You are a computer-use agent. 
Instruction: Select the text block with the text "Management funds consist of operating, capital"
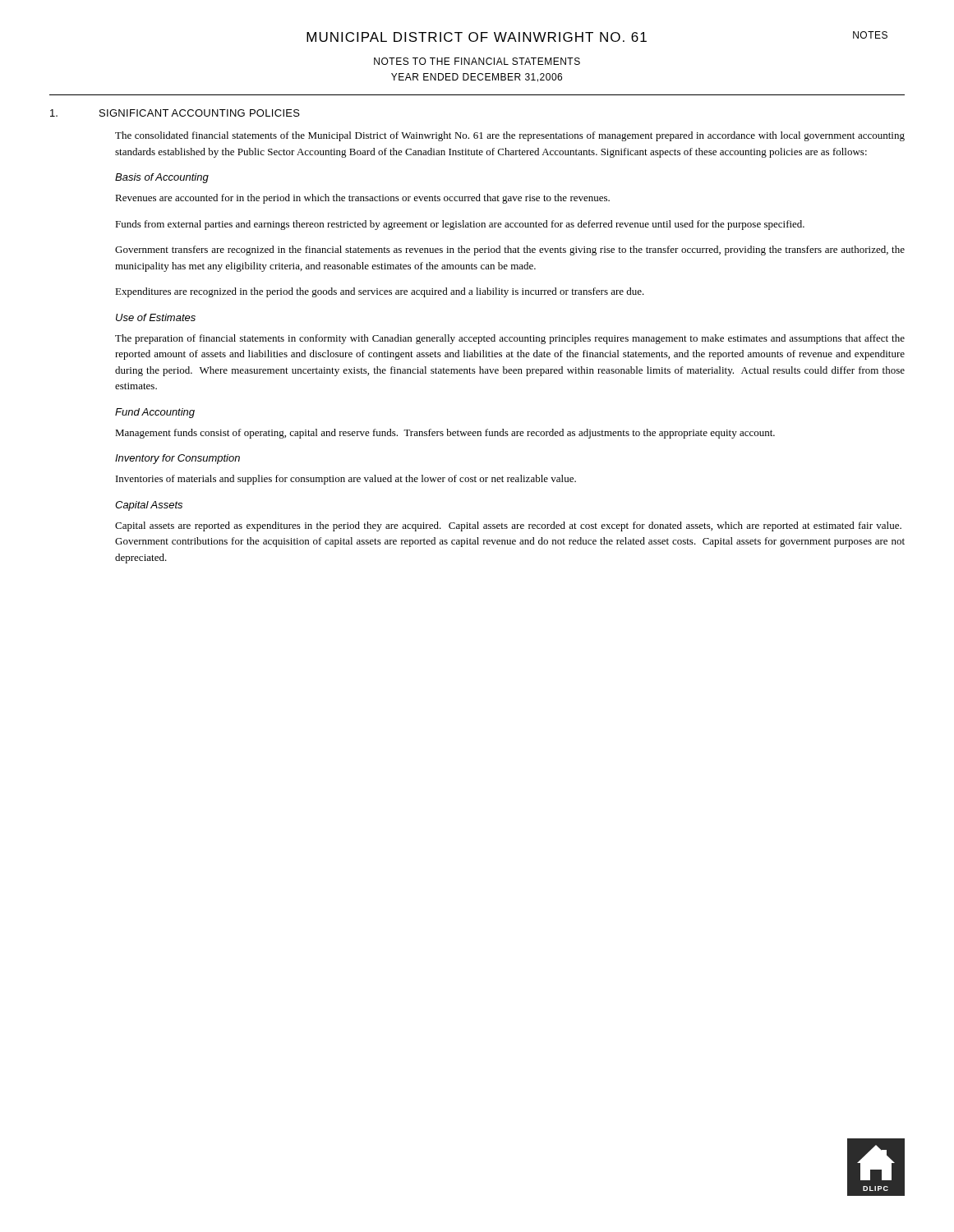point(510,432)
